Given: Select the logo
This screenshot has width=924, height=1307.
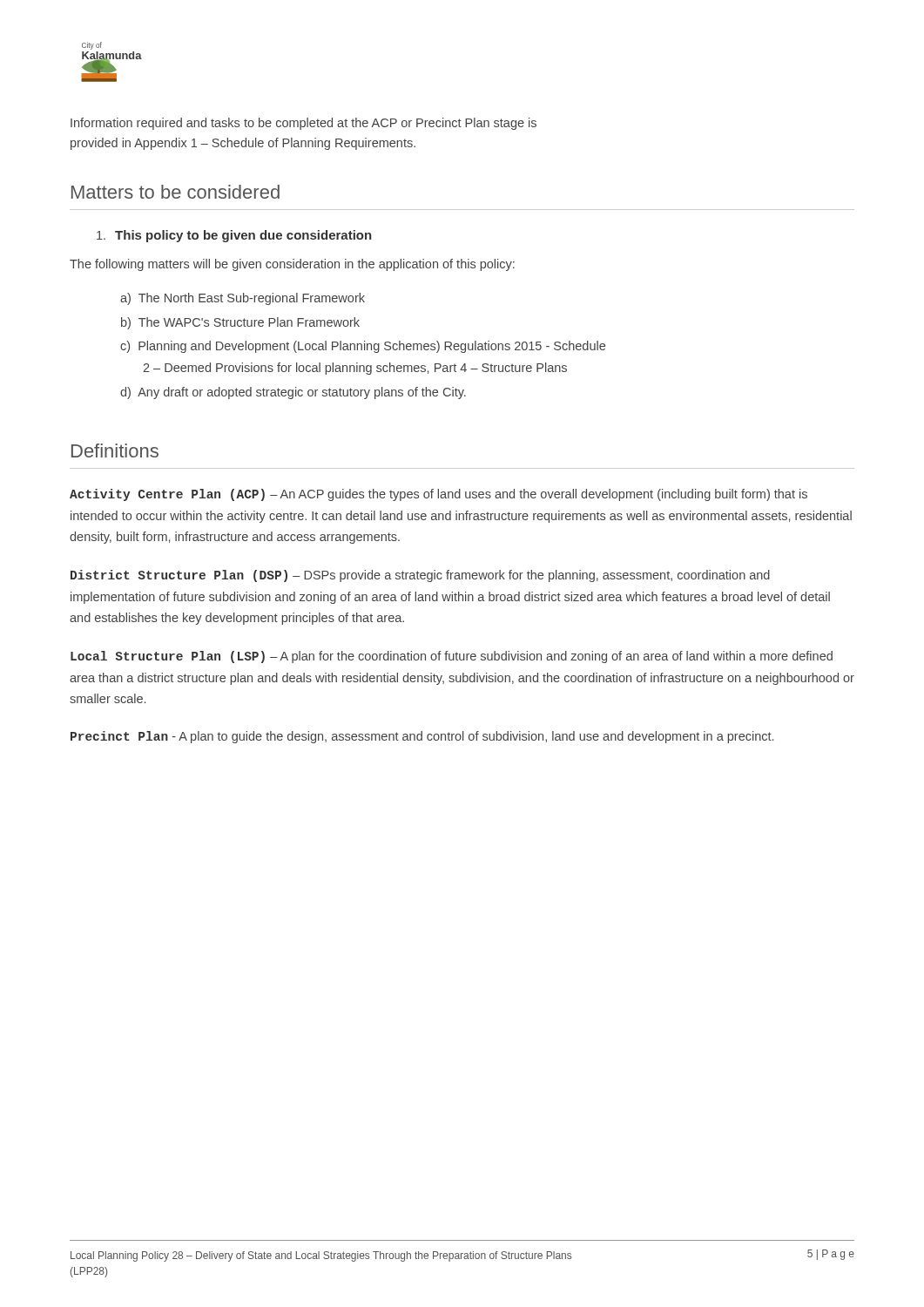Looking at the screenshot, I should tap(462, 65).
